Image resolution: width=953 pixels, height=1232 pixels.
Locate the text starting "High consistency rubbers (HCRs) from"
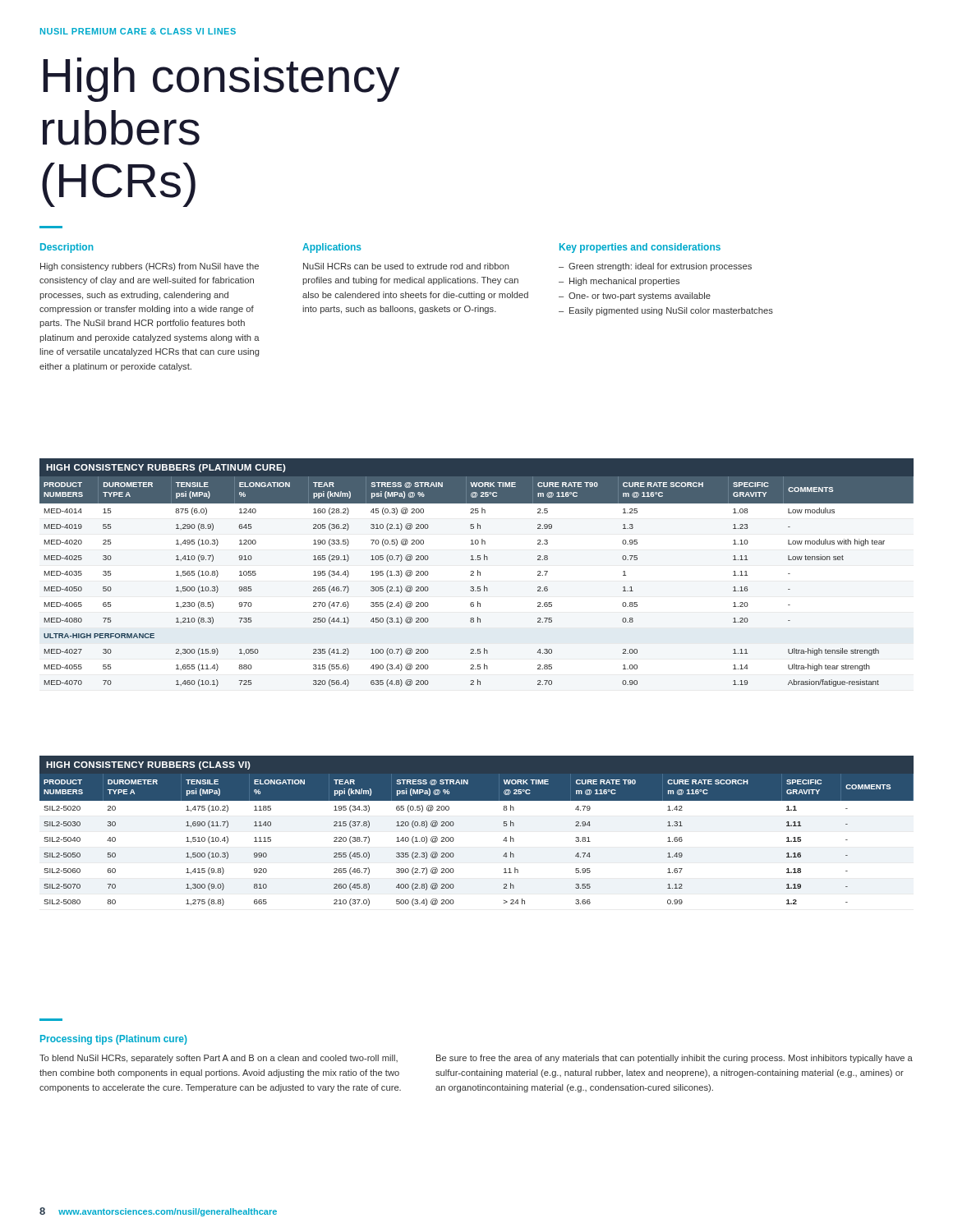coord(150,316)
